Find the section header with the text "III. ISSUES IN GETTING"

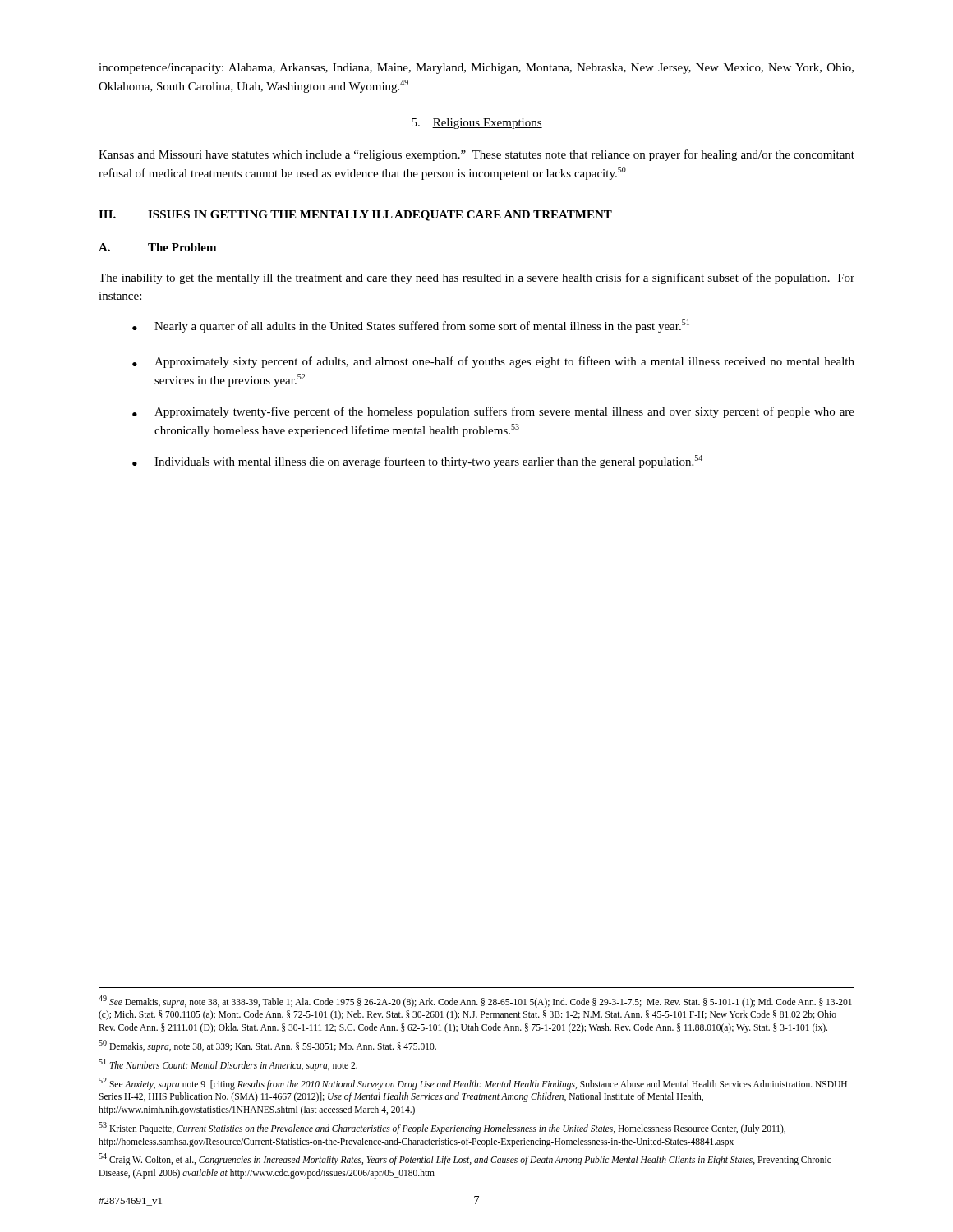click(x=355, y=215)
